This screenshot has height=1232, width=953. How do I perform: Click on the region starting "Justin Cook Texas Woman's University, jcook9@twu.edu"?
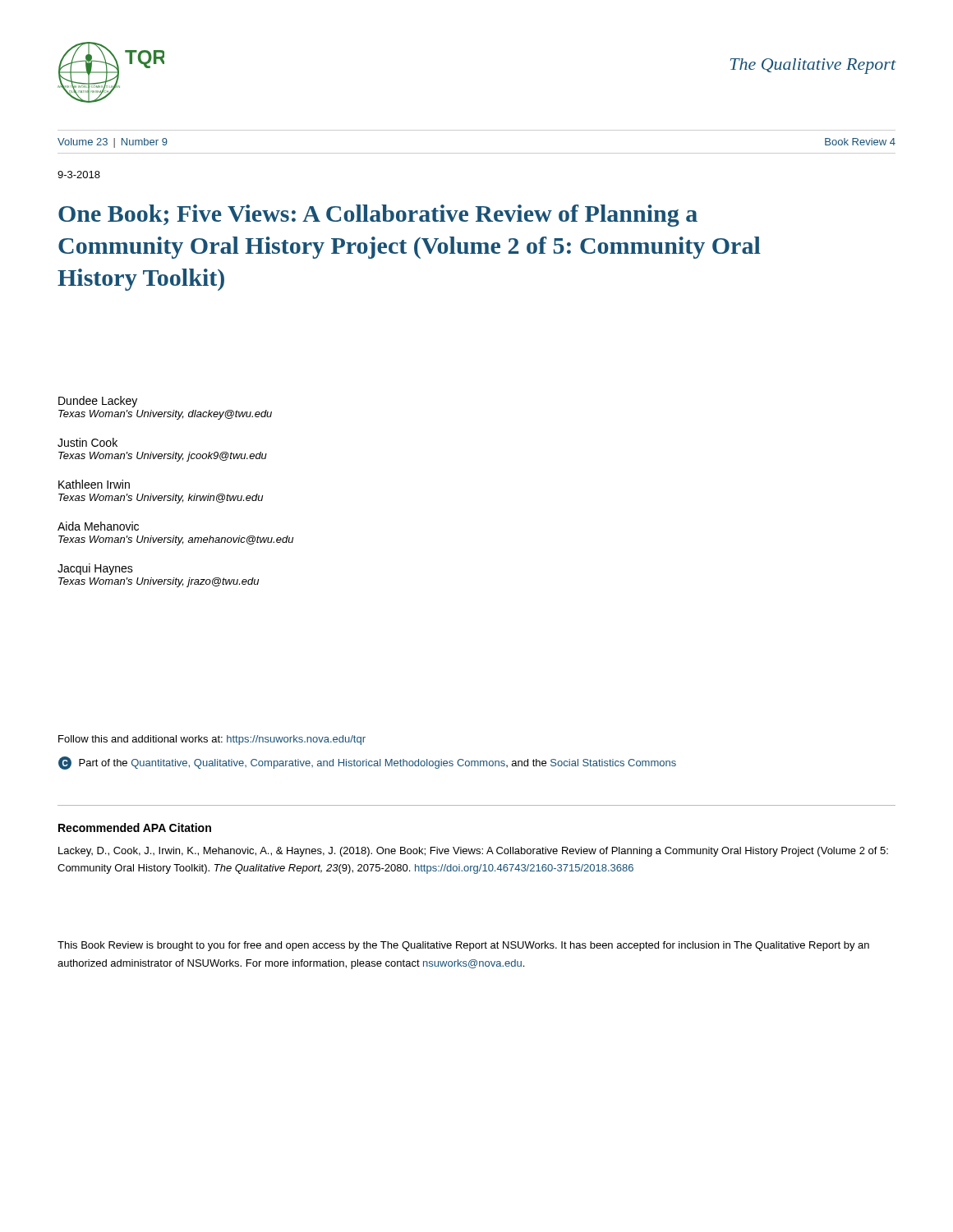tap(87, 442)
